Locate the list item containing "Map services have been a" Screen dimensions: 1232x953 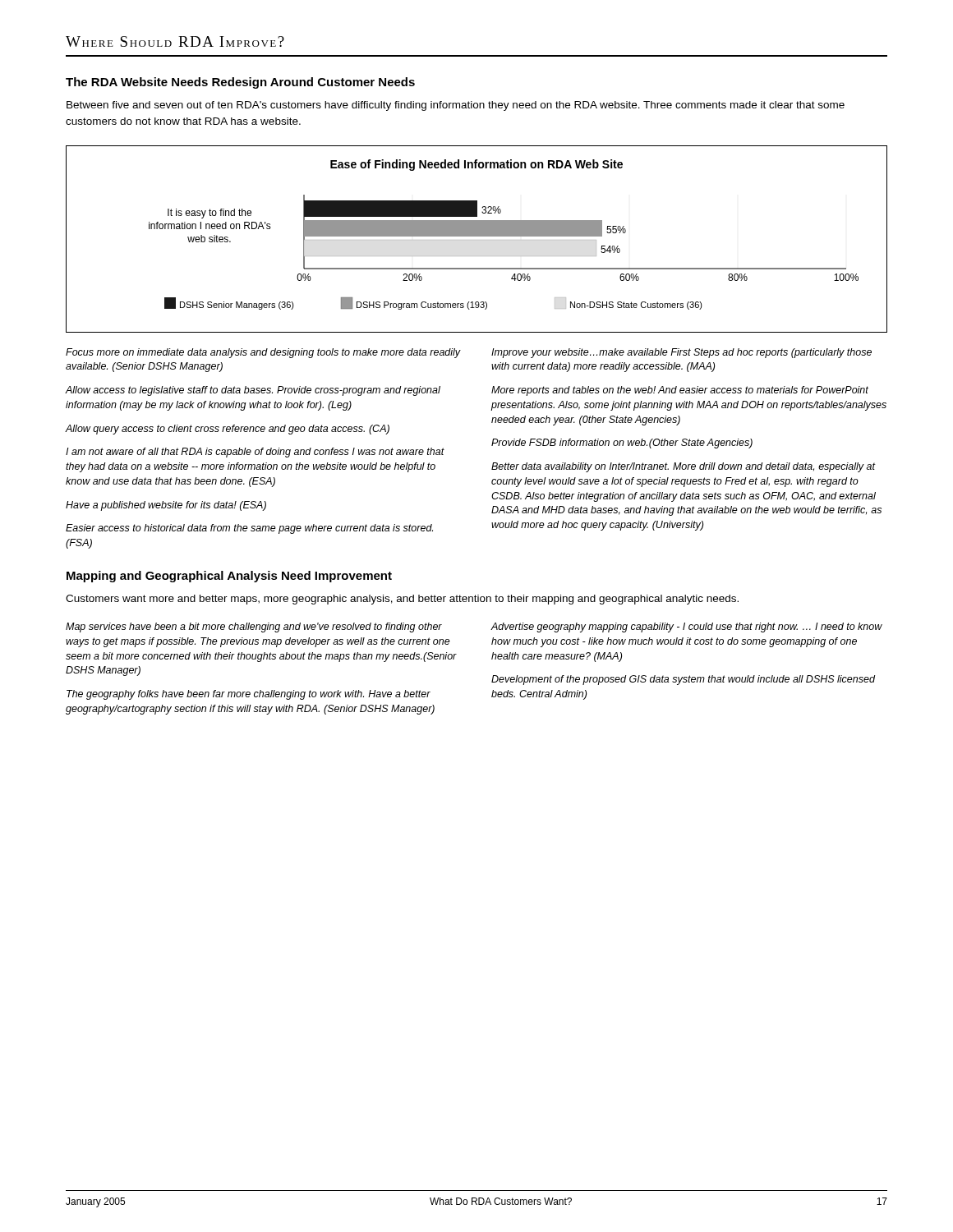(x=261, y=649)
